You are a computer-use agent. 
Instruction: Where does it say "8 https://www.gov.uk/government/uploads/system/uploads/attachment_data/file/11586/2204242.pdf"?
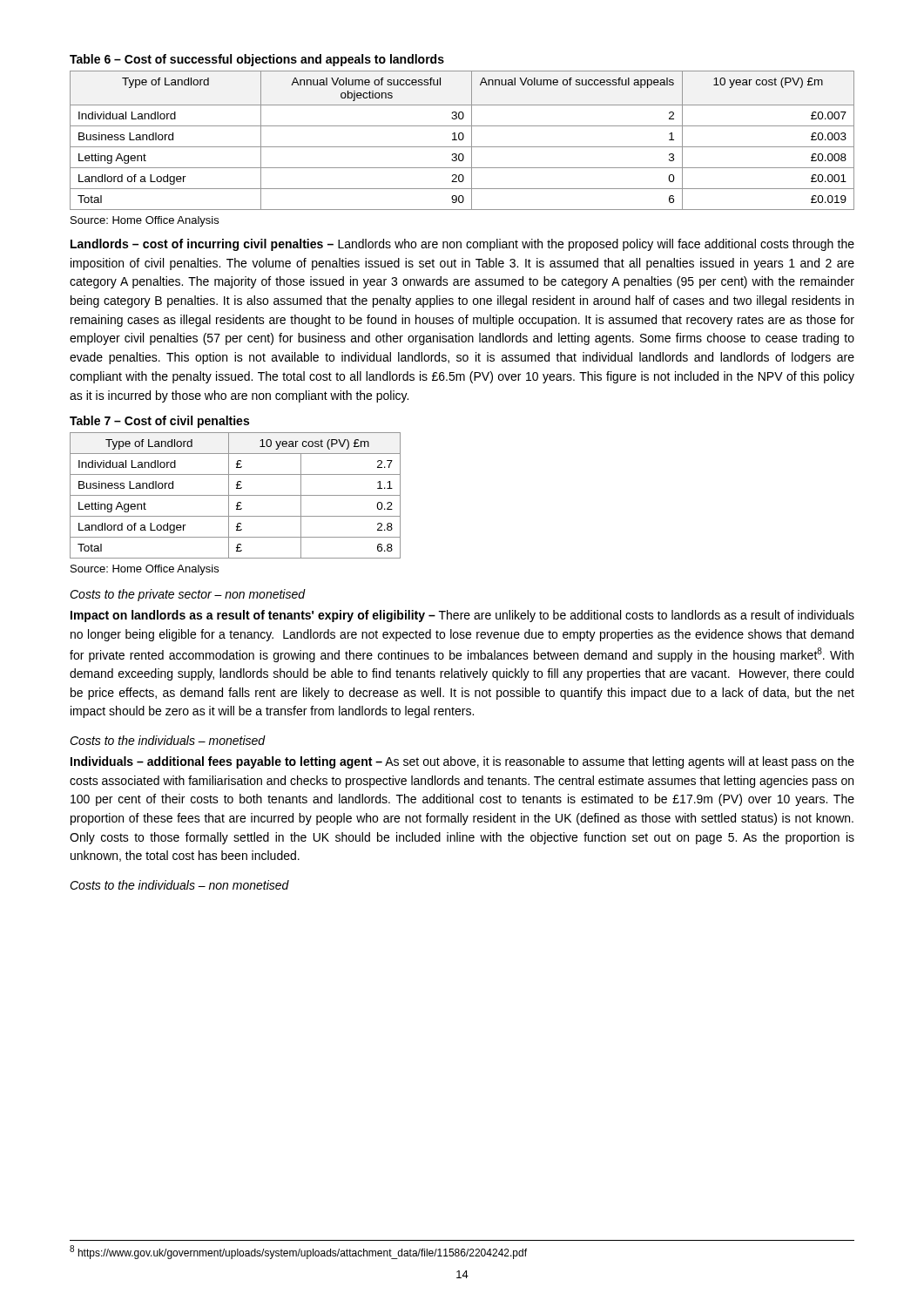[298, 1252]
